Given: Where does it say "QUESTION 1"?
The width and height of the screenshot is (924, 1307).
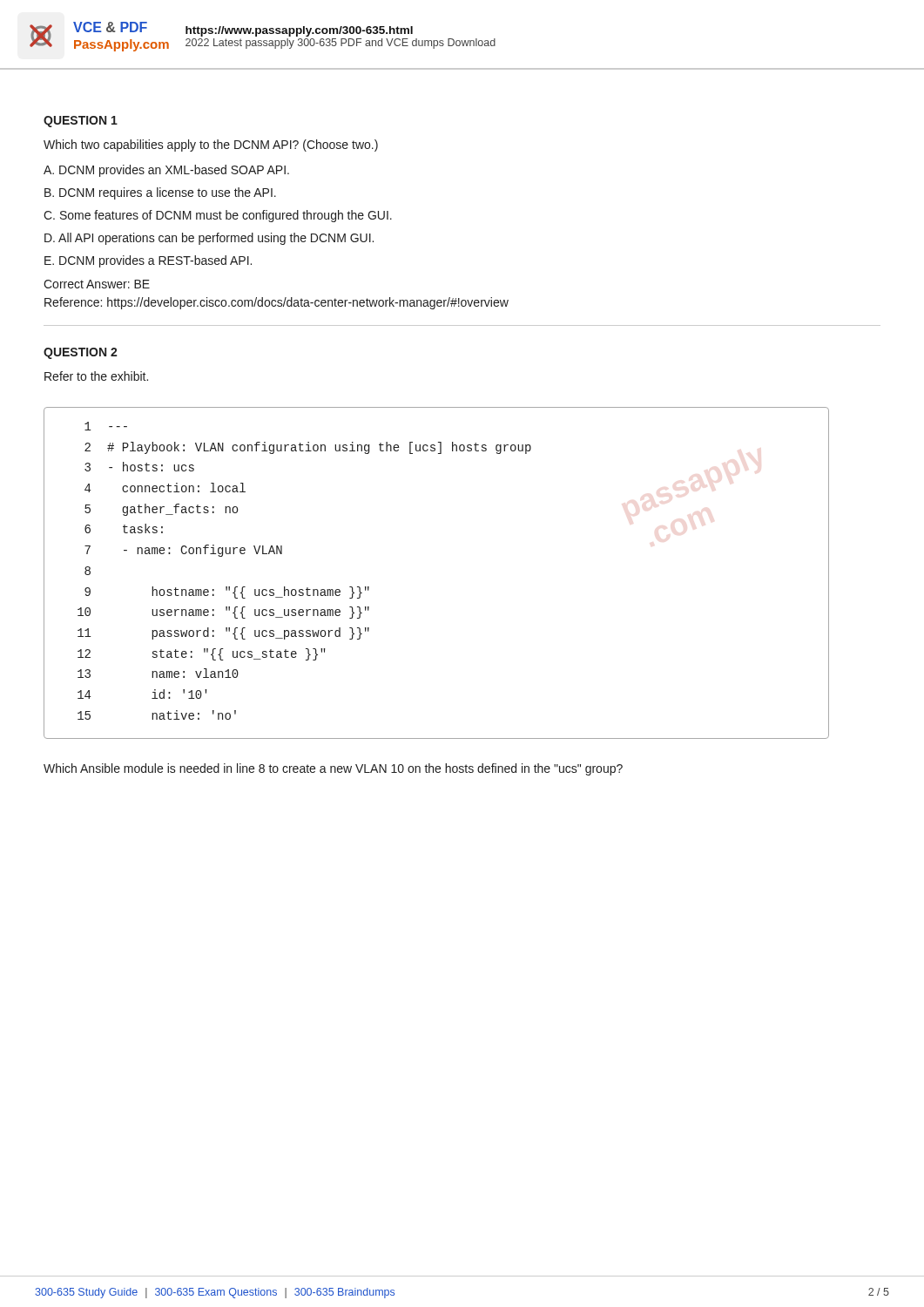Looking at the screenshot, I should [80, 120].
